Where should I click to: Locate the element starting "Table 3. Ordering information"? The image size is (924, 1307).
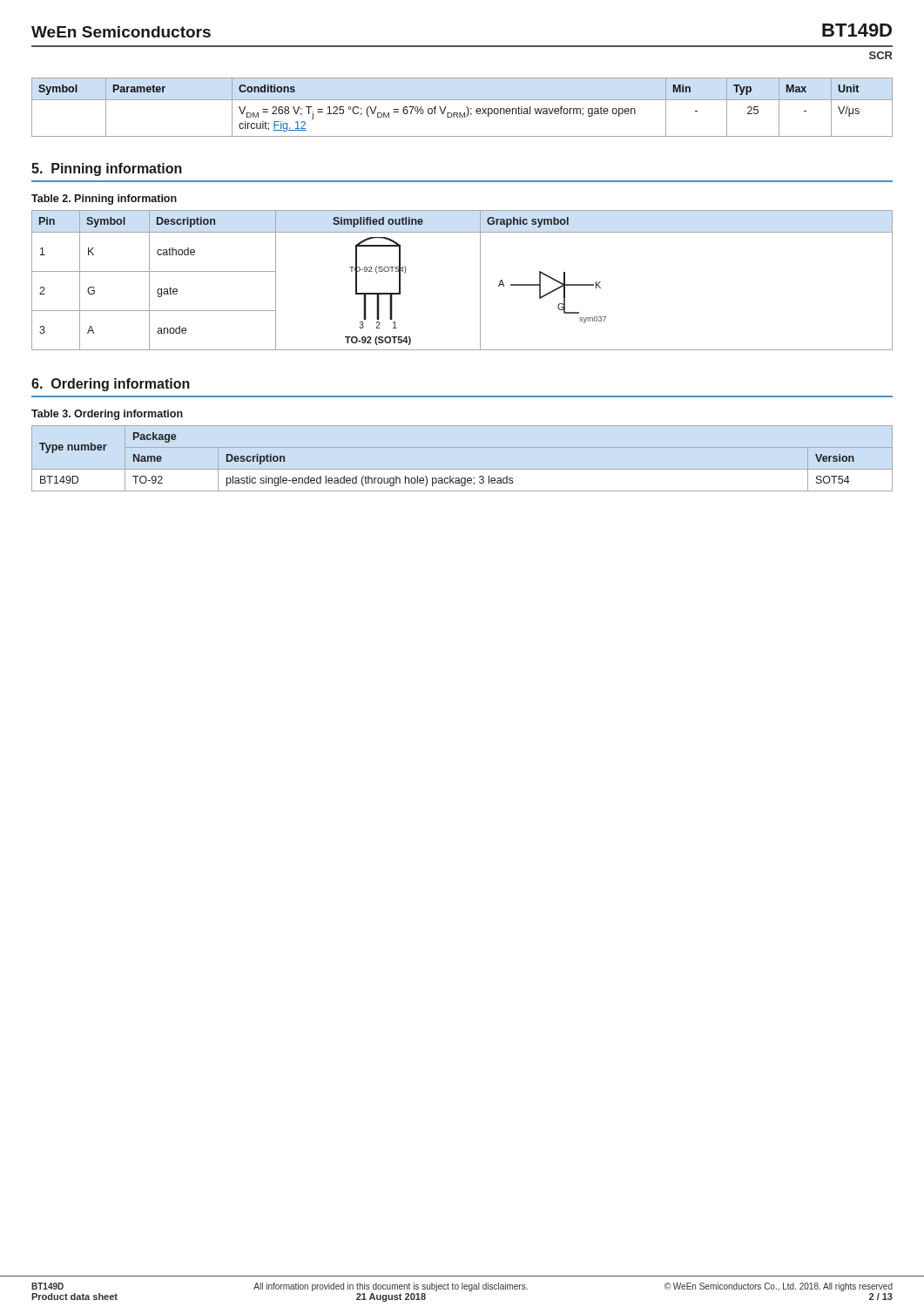(x=107, y=413)
